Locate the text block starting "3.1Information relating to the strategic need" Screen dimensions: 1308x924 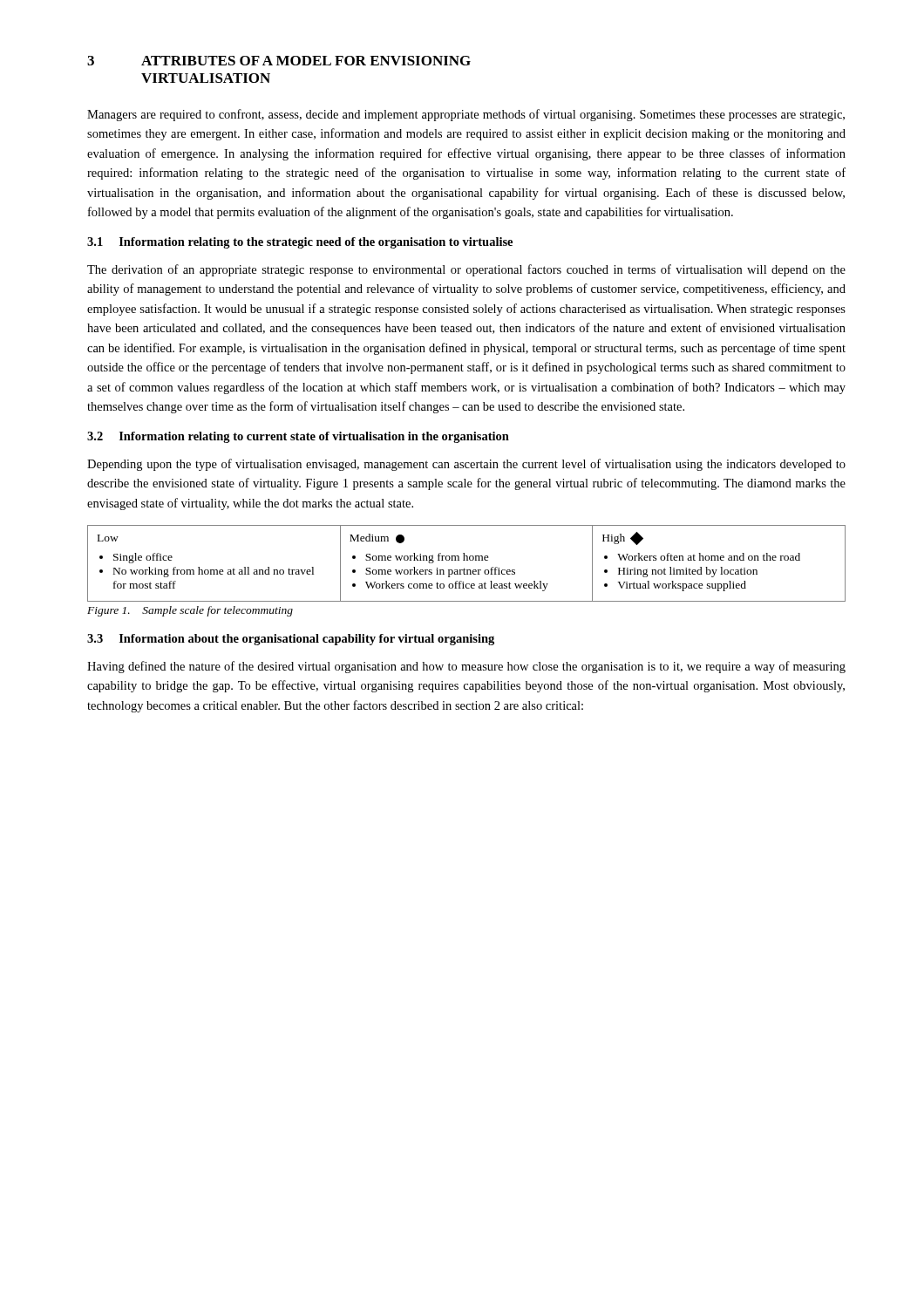click(300, 241)
